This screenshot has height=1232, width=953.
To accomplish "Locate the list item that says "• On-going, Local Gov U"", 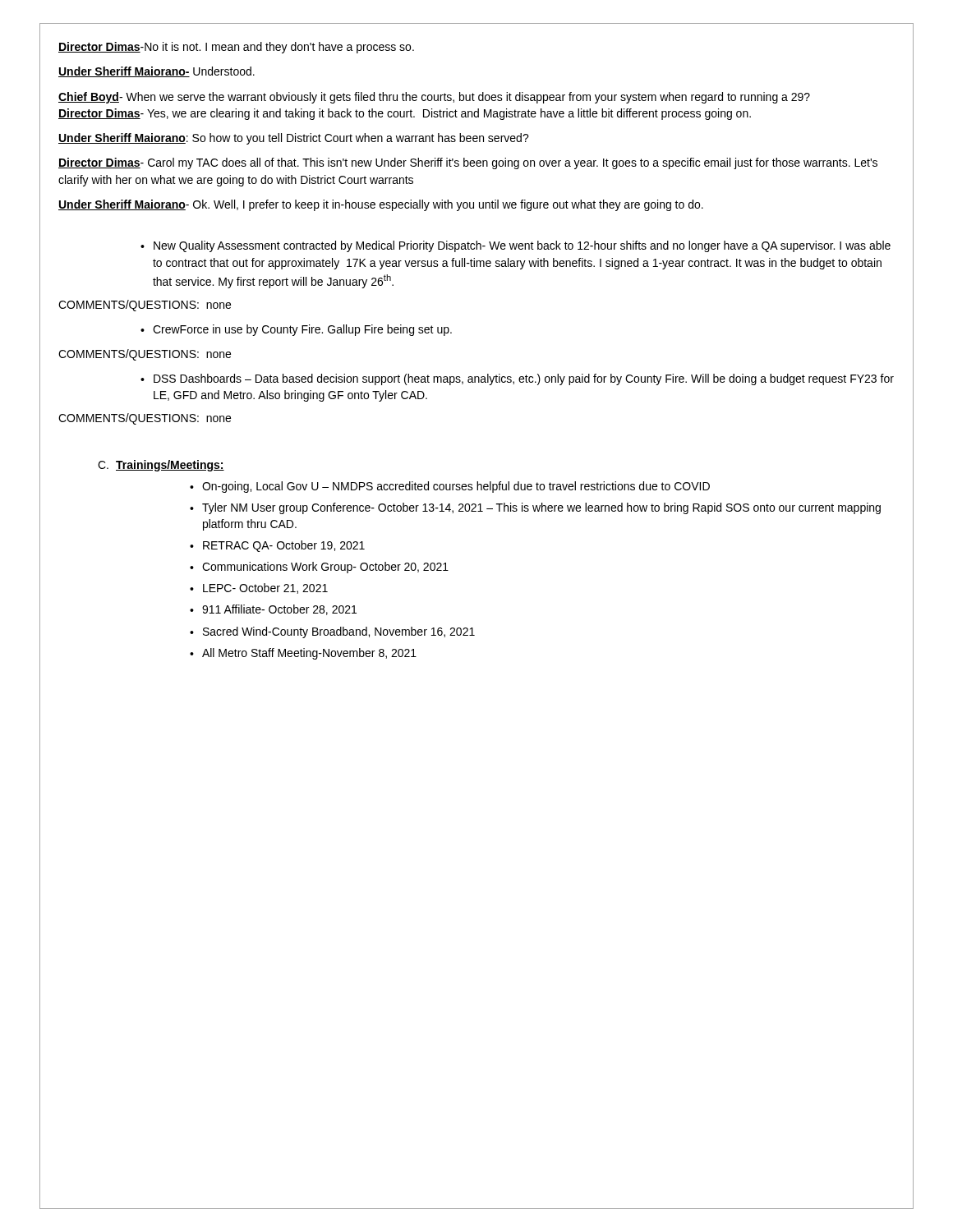I will coord(450,487).
